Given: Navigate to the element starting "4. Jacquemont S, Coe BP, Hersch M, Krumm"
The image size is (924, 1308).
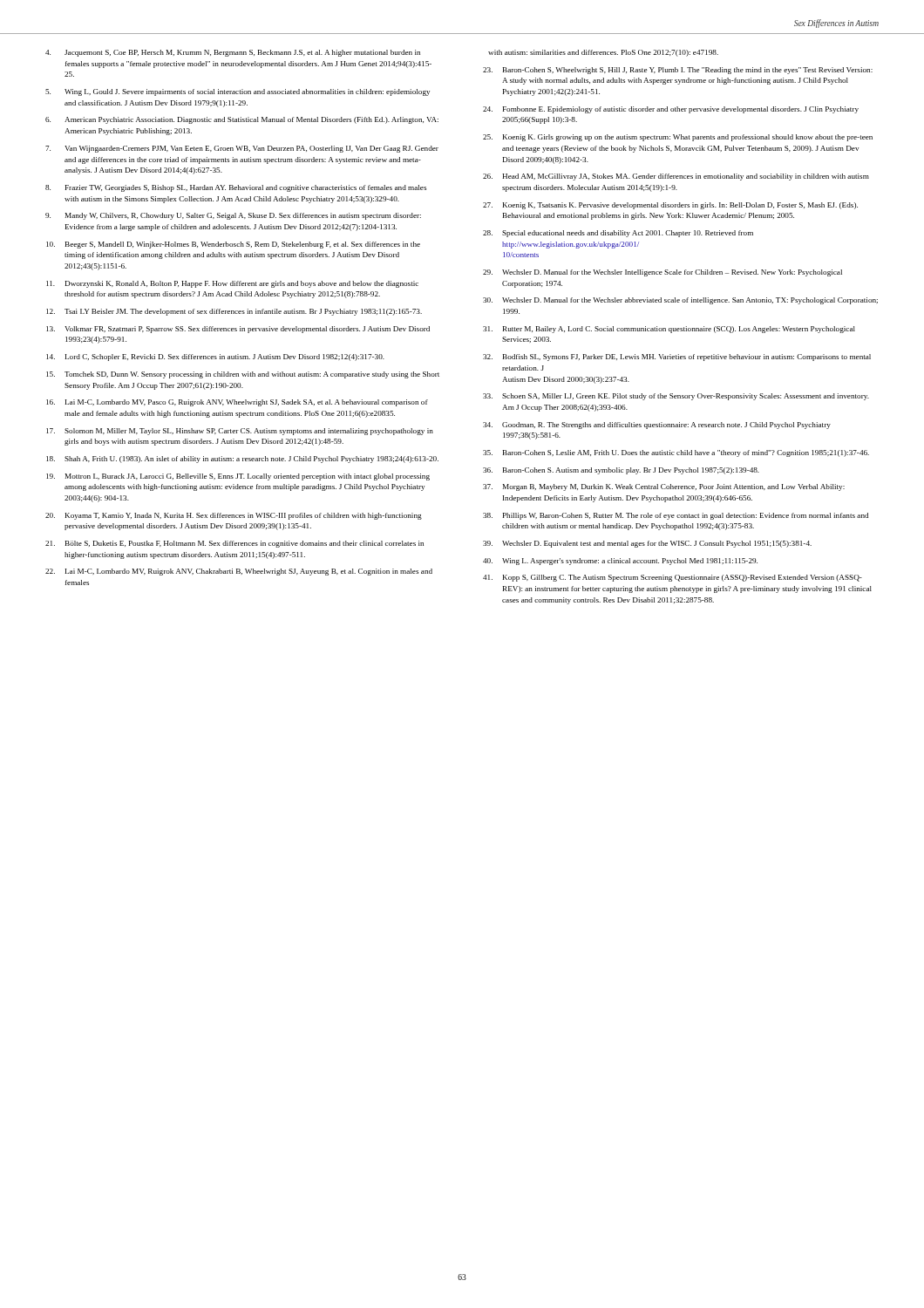Looking at the screenshot, I should (243, 64).
